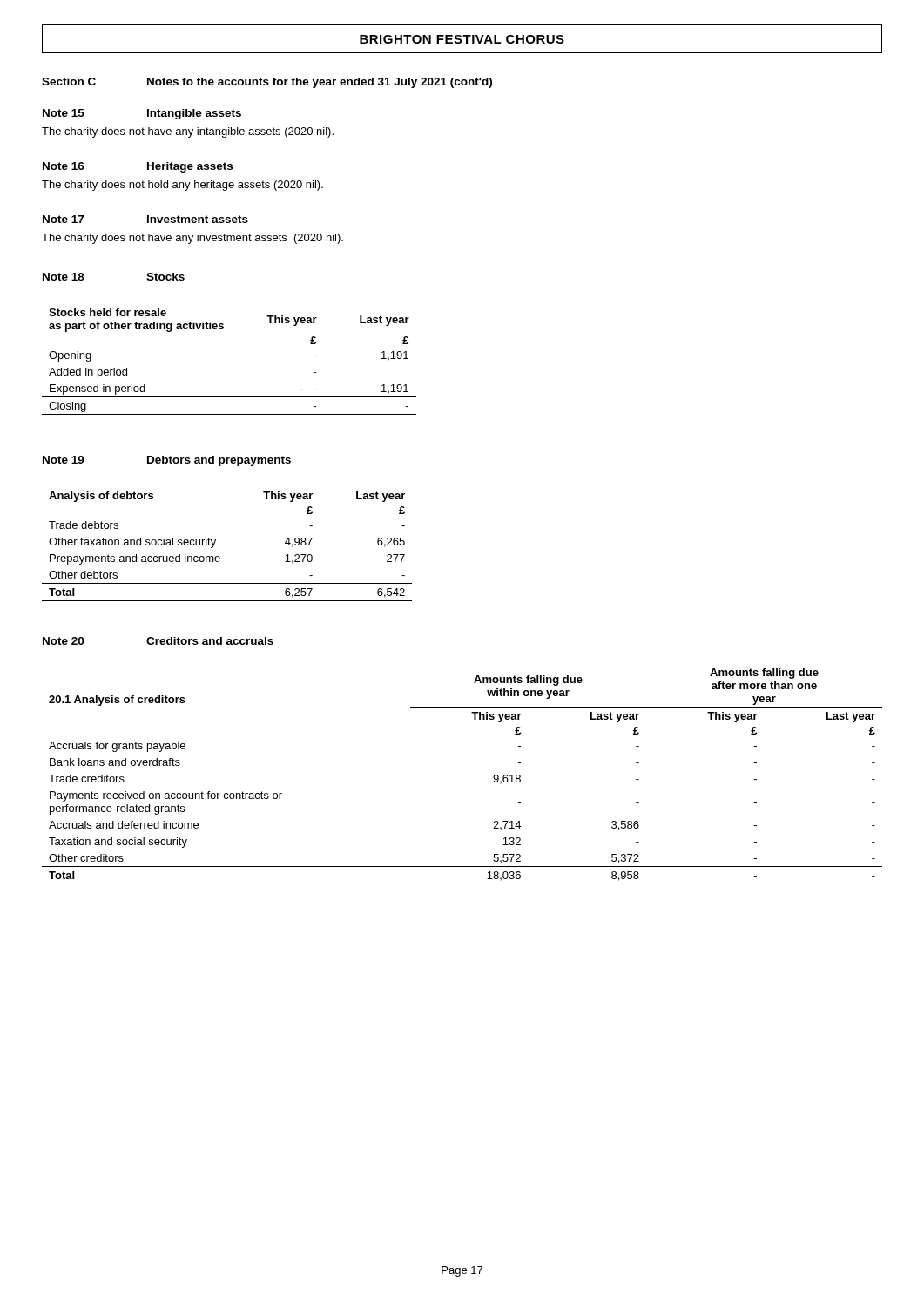
Task: Click on the text block containing "The charity does not hold any heritage"
Action: [x=183, y=184]
